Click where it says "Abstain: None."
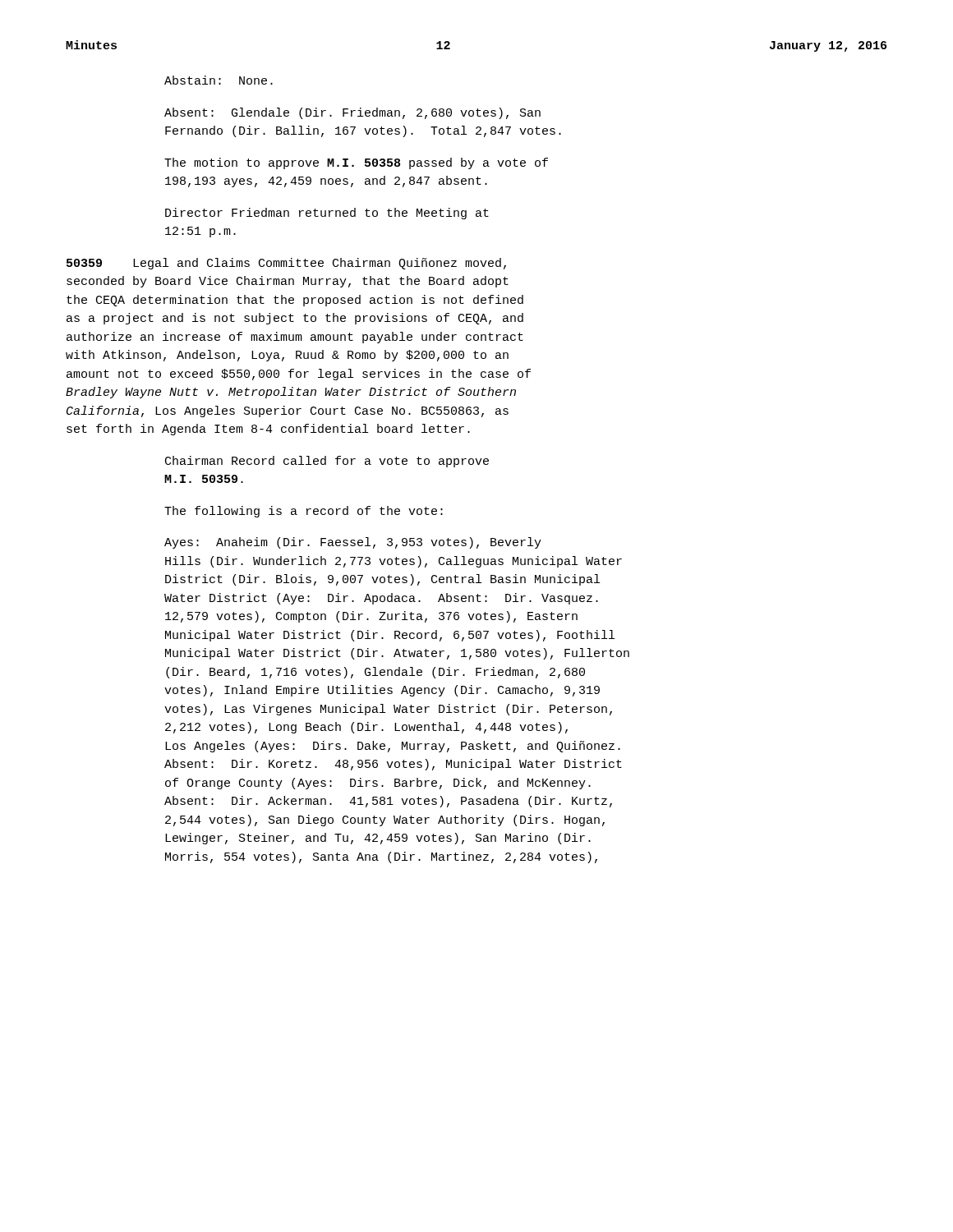The height and width of the screenshot is (1232, 953). pyautogui.click(x=220, y=82)
